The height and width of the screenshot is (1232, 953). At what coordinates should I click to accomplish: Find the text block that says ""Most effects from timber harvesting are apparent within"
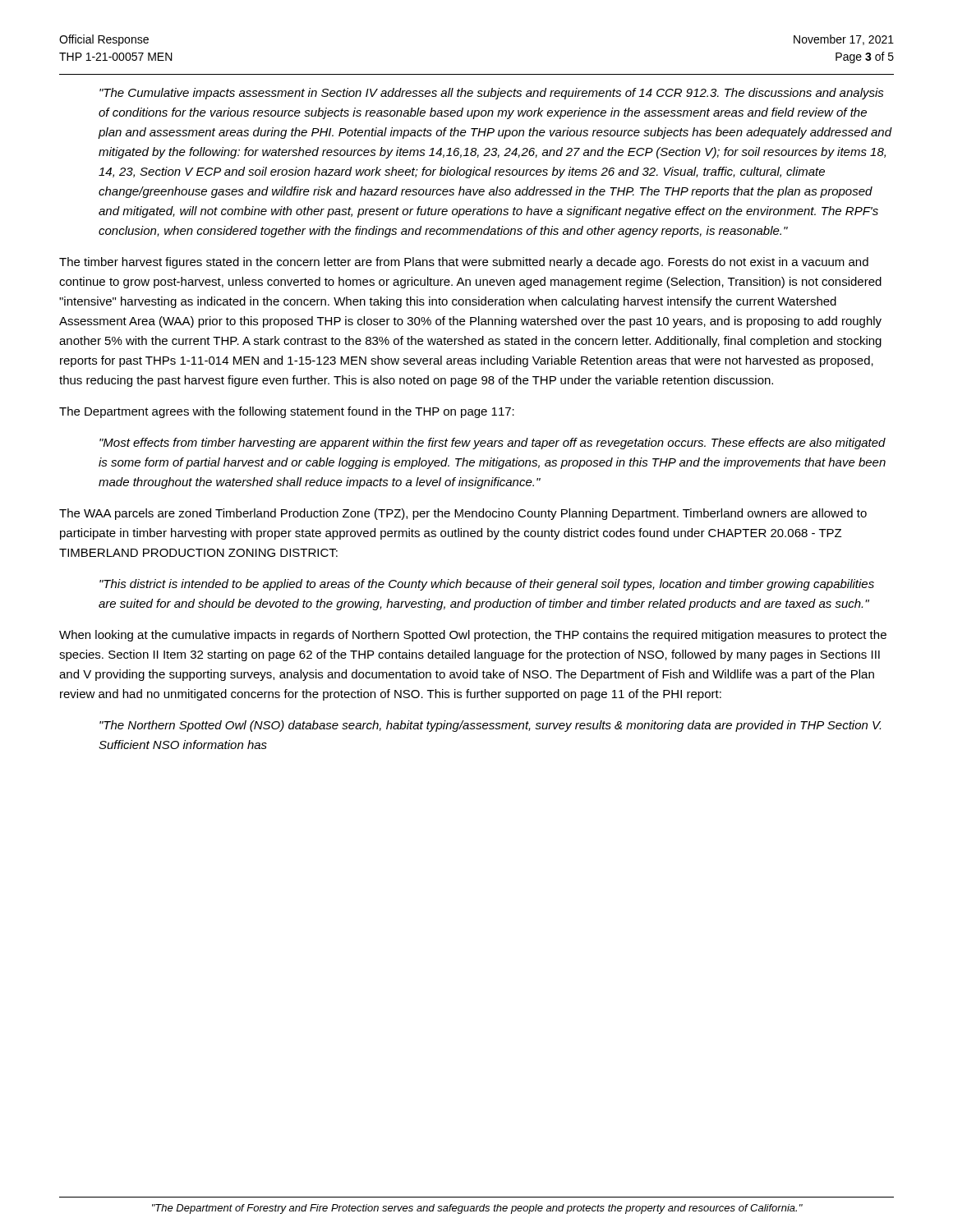pos(496,462)
